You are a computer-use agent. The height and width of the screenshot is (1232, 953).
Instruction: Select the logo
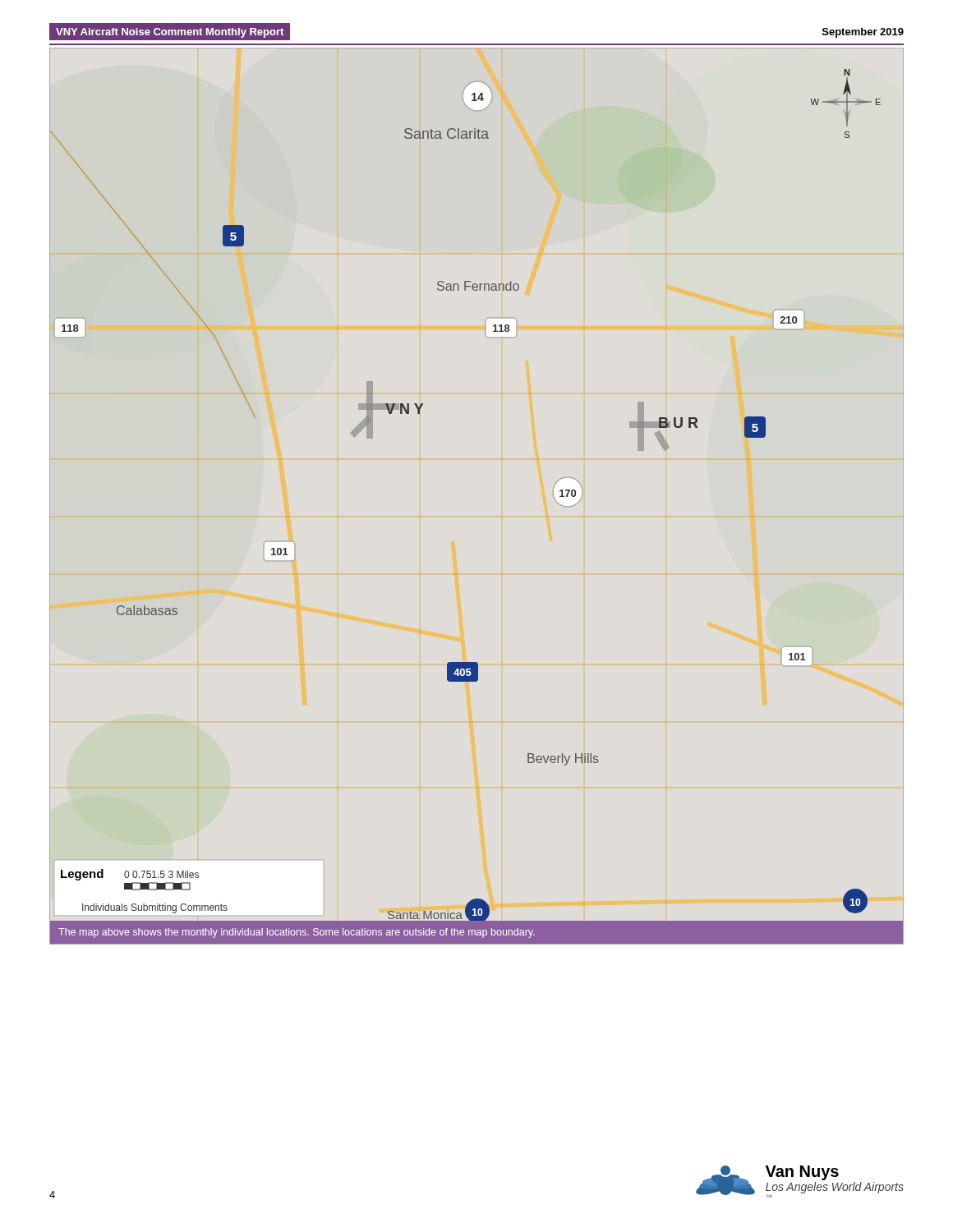point(800,1182)
